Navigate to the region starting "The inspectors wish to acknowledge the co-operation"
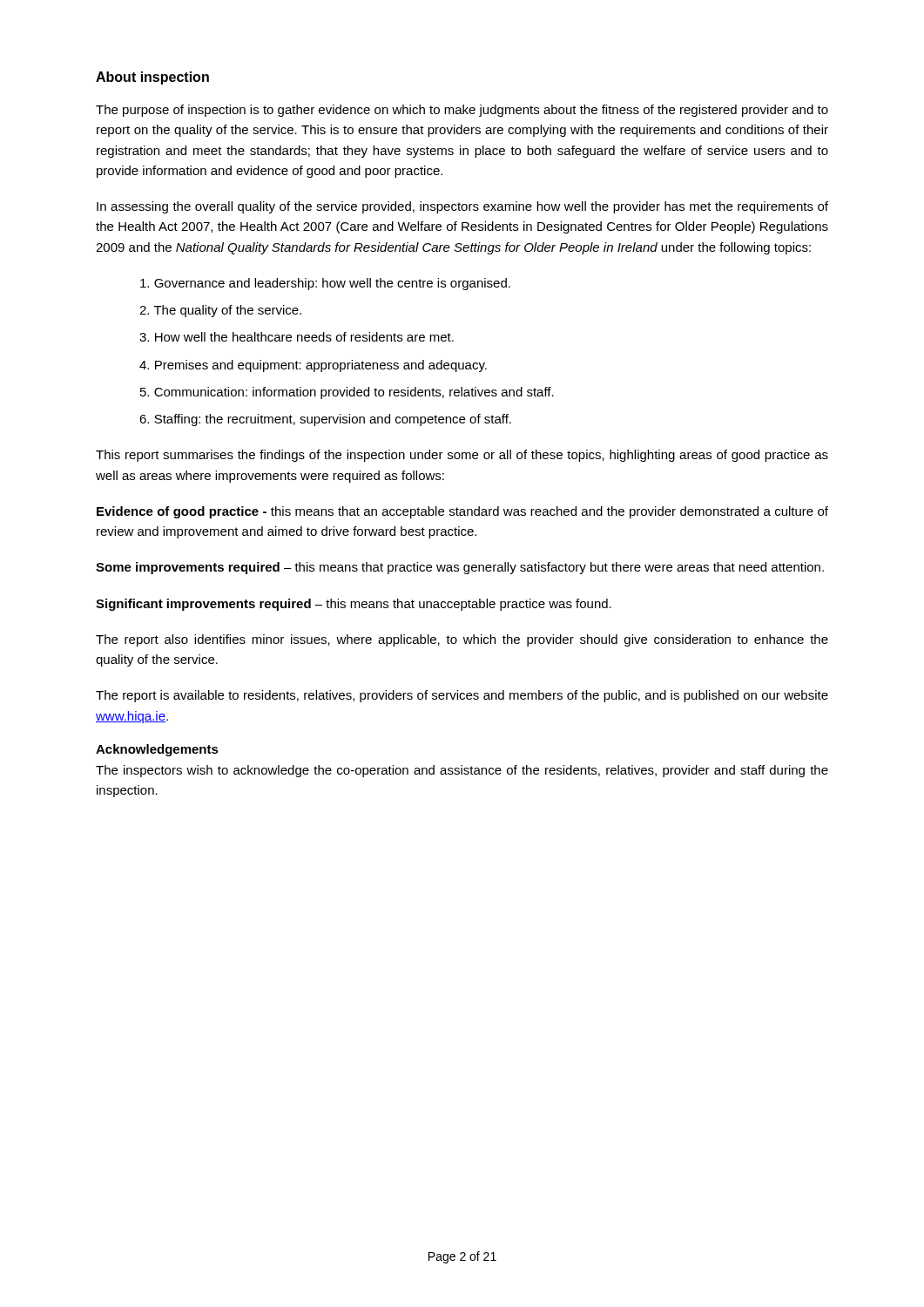Image resolution: width=924 pixels, height=1307 pixels. pos(462,780)
